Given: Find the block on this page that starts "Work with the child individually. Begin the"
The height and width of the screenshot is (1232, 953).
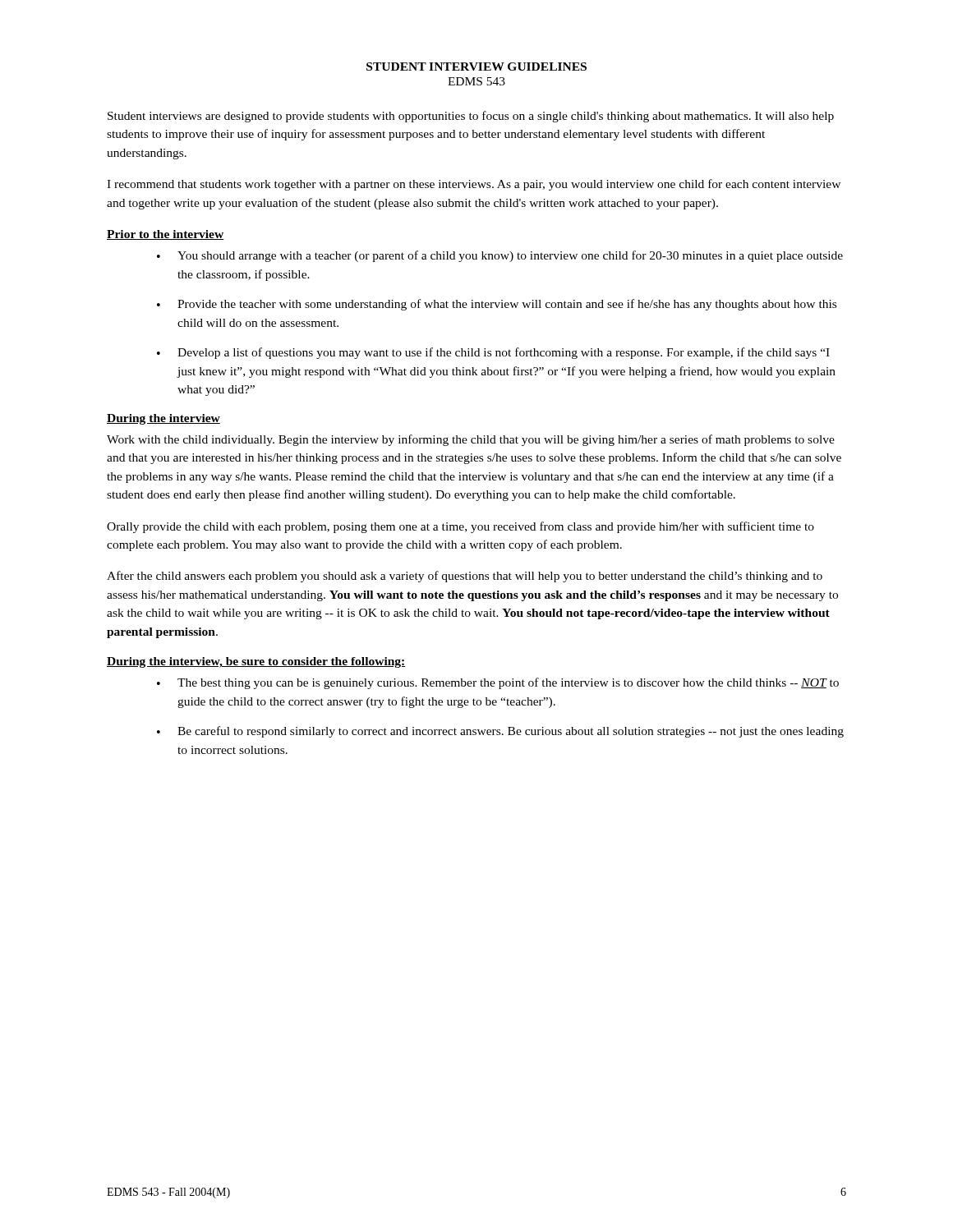Looking at the screenshot, I should click(474, 466).
